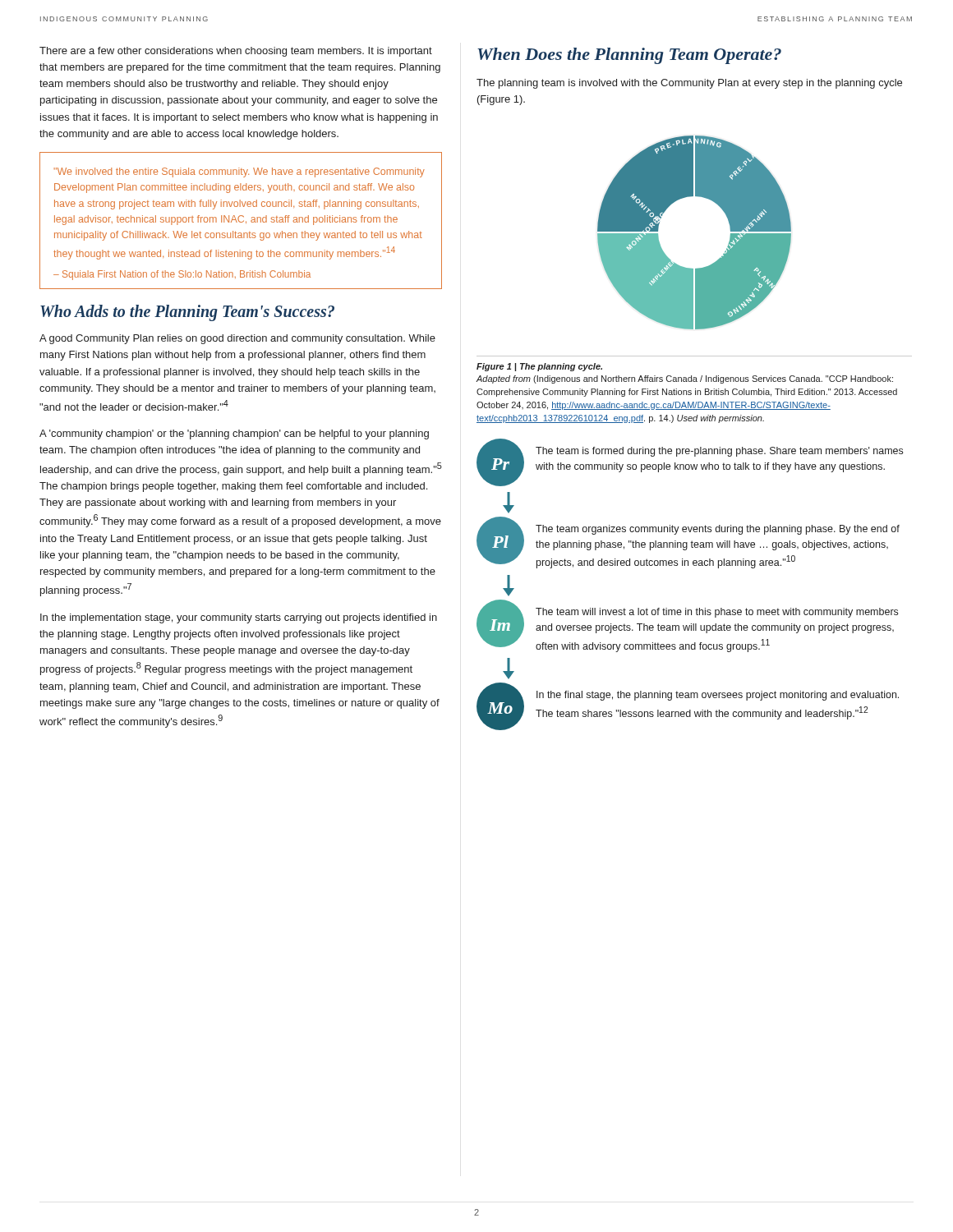Select the list item that says "Pr The team is formed during the"
This screenshot has width=953, height=1232.
pyautogui.click(x=694, y=463)
